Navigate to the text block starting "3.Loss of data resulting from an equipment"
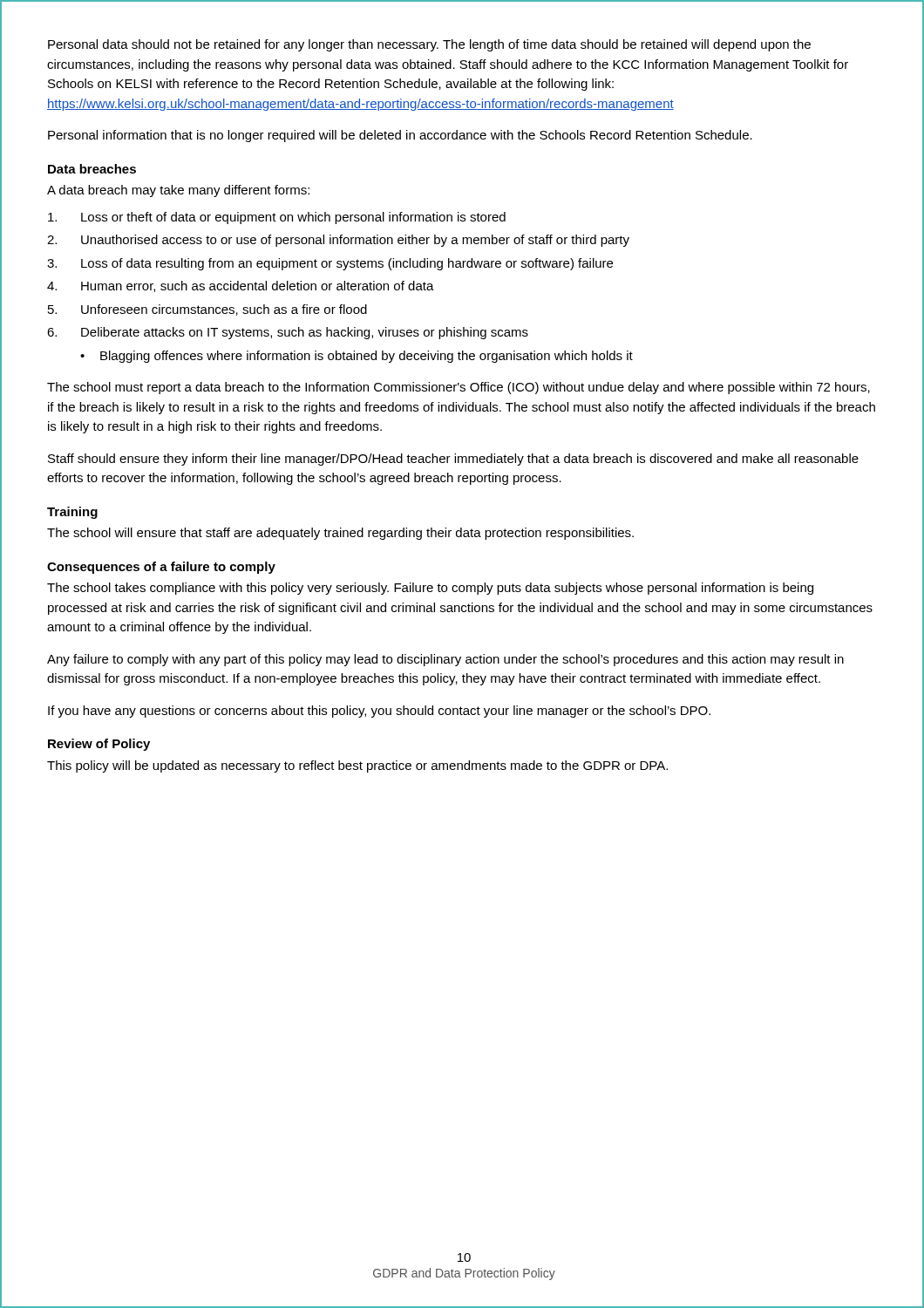 pyautogui.click(x=462, y=263)
